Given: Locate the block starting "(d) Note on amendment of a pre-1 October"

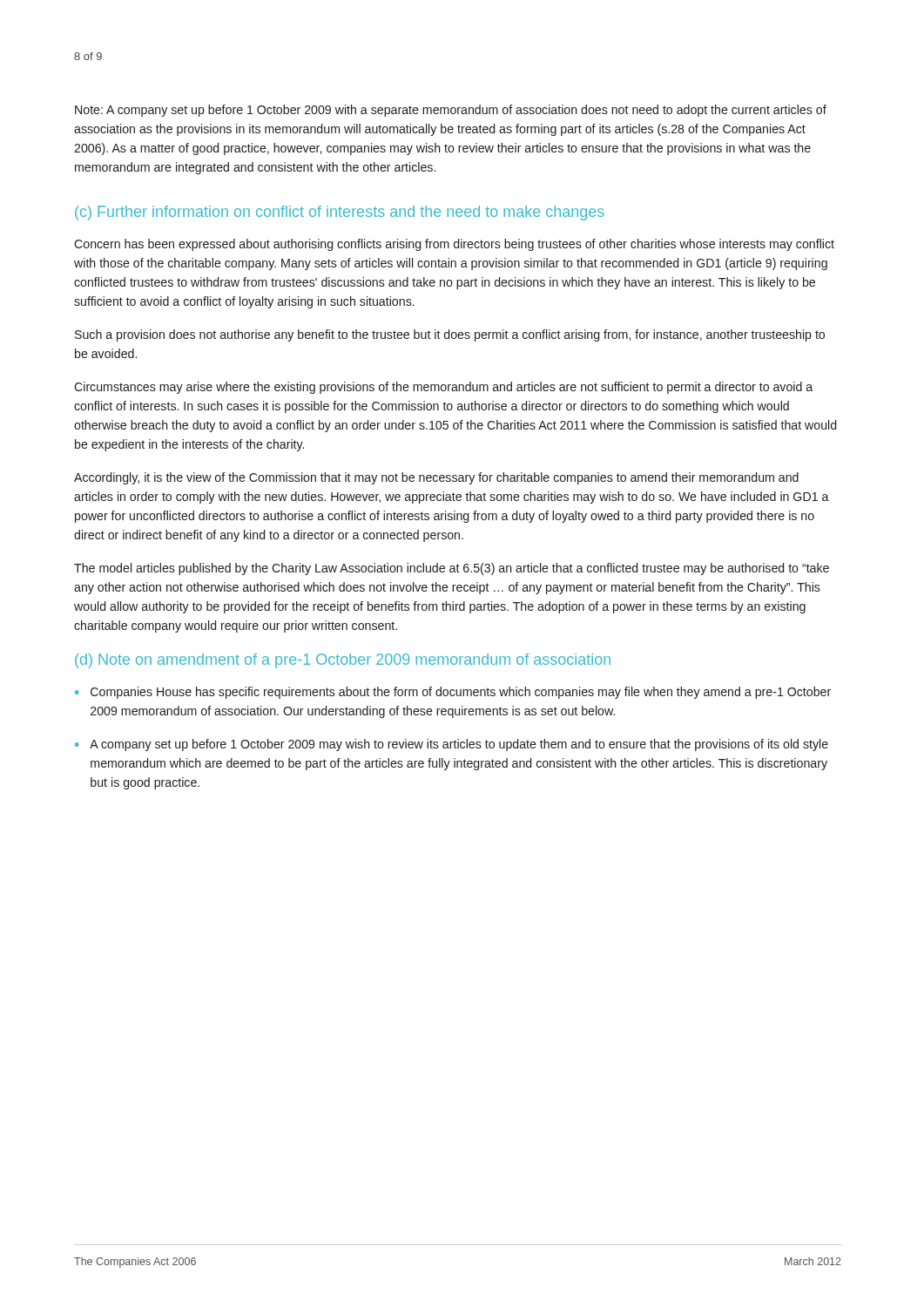Looking at the screenshot, I should tap(343, 659).
